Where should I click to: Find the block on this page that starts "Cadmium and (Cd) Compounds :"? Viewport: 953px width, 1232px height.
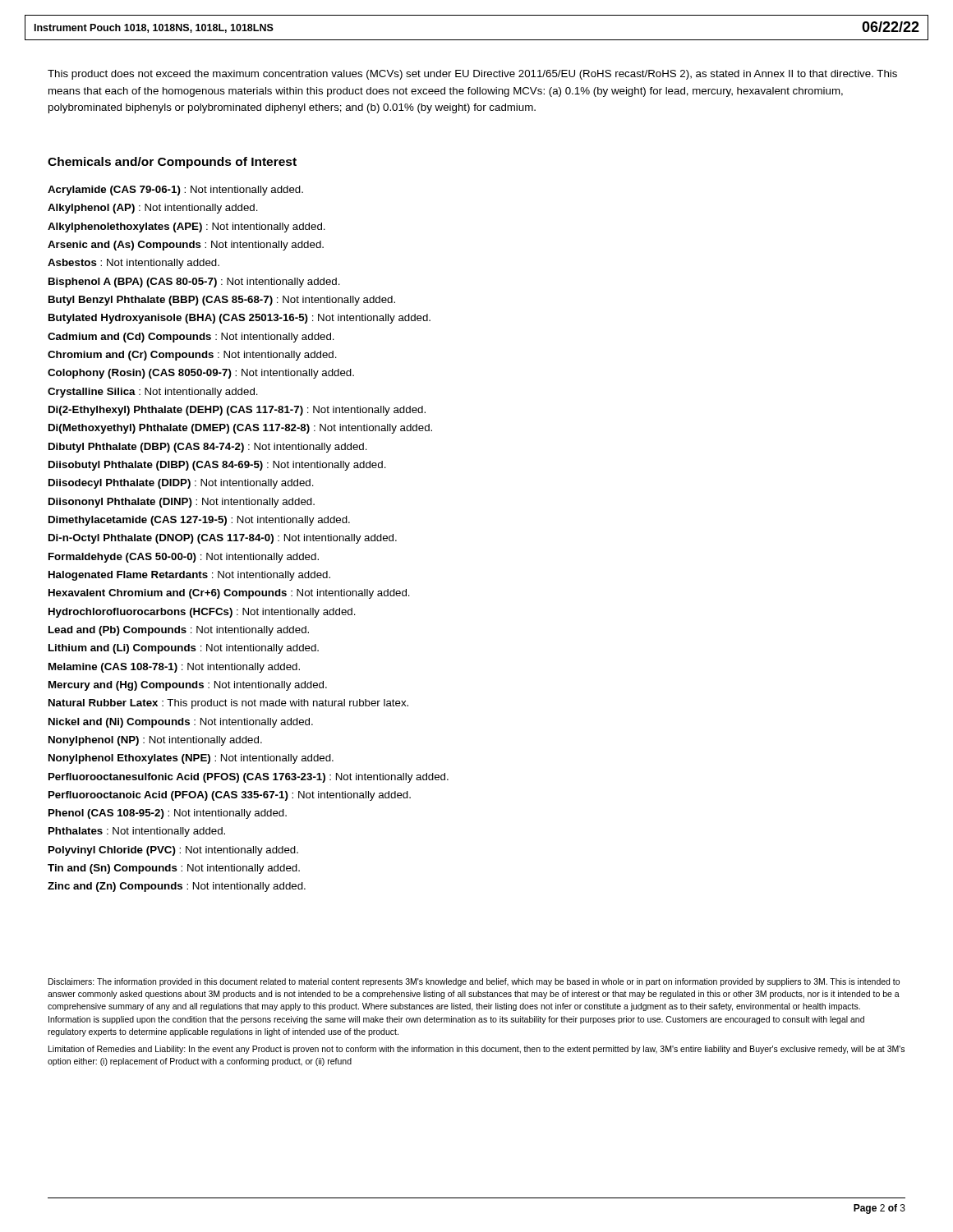(191, 338)
